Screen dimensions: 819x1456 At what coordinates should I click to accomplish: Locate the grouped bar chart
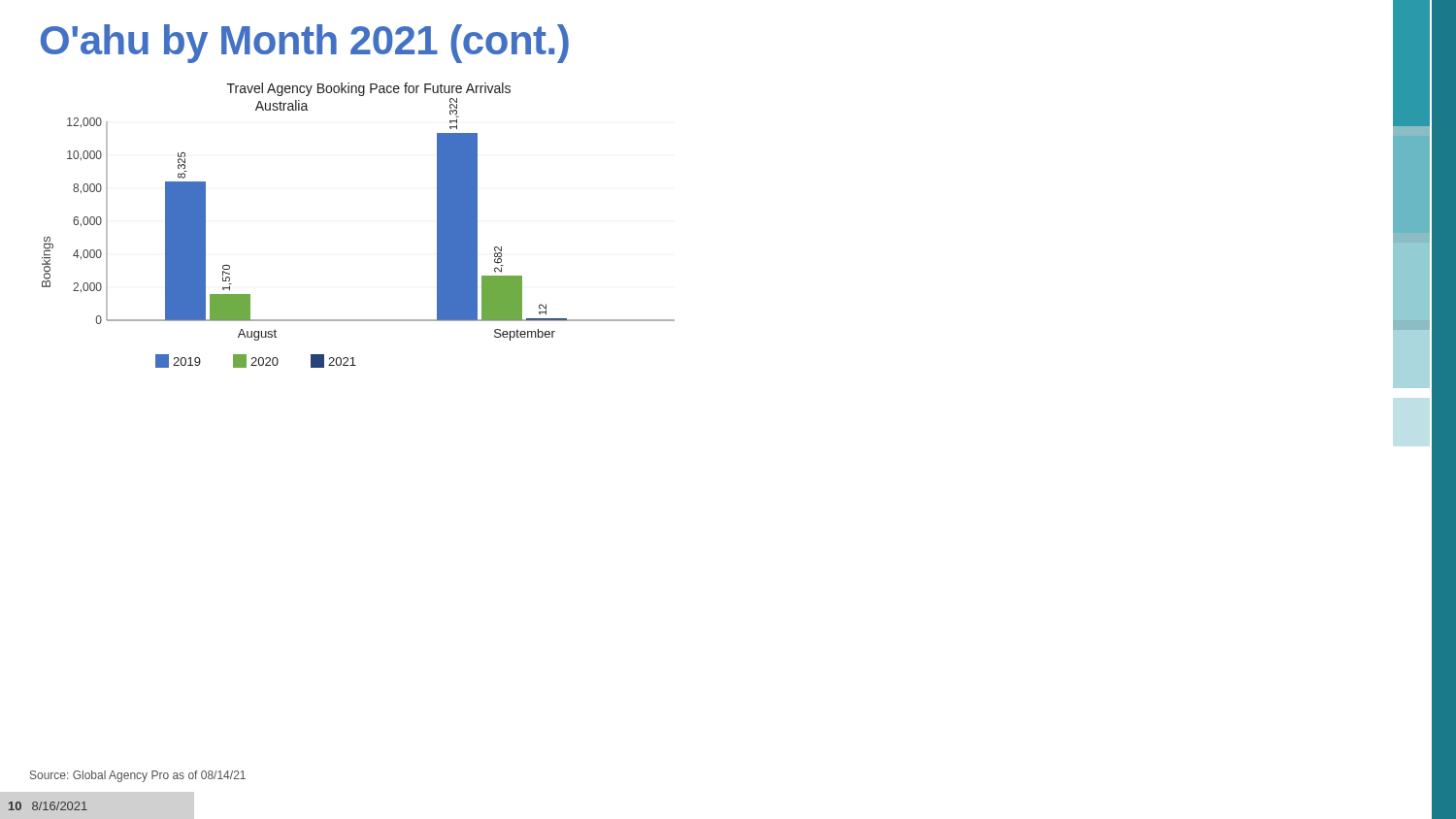point(388,228)
